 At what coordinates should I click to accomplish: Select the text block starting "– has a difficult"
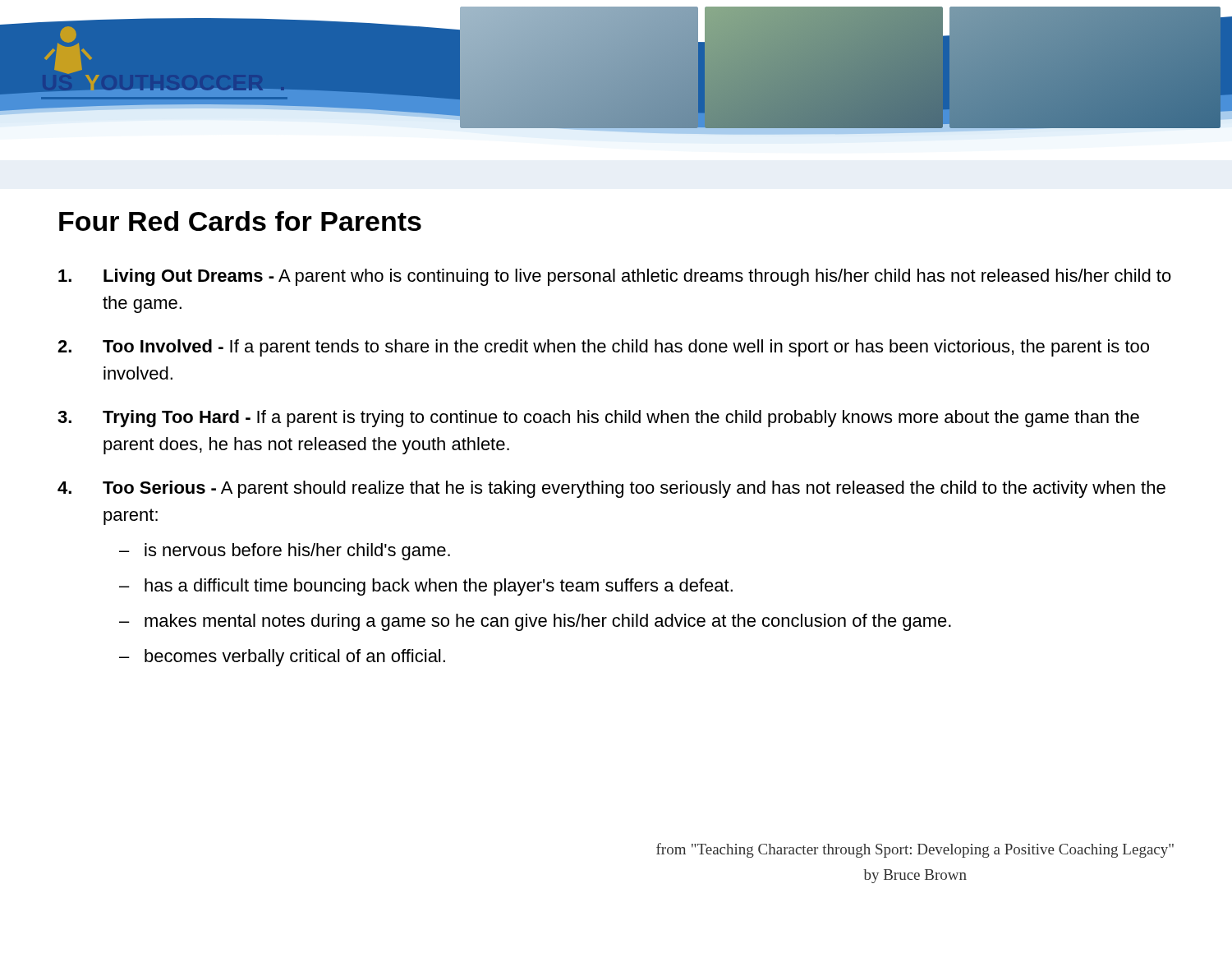point(427,585)
